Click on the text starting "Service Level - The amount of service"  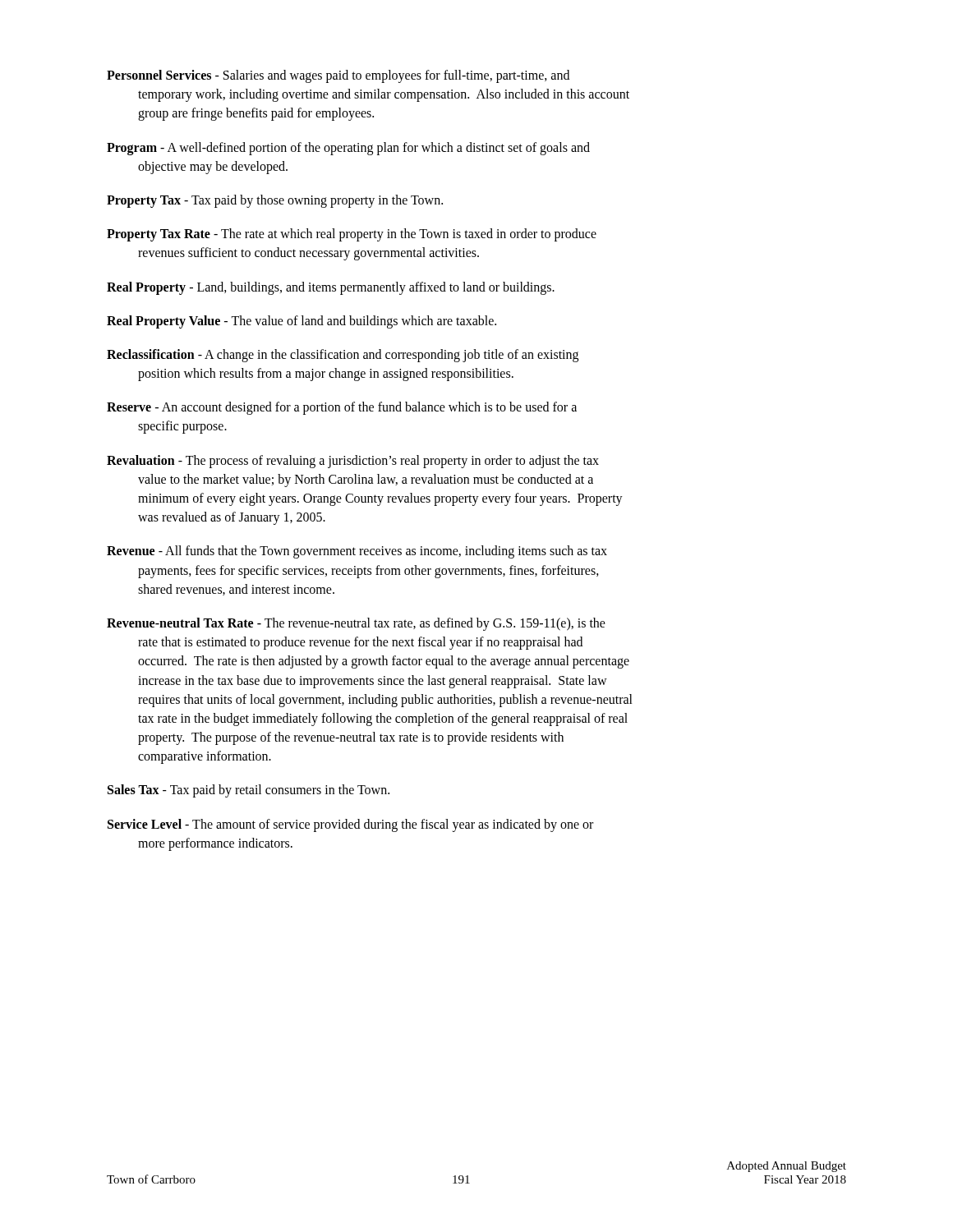(476, 834)
